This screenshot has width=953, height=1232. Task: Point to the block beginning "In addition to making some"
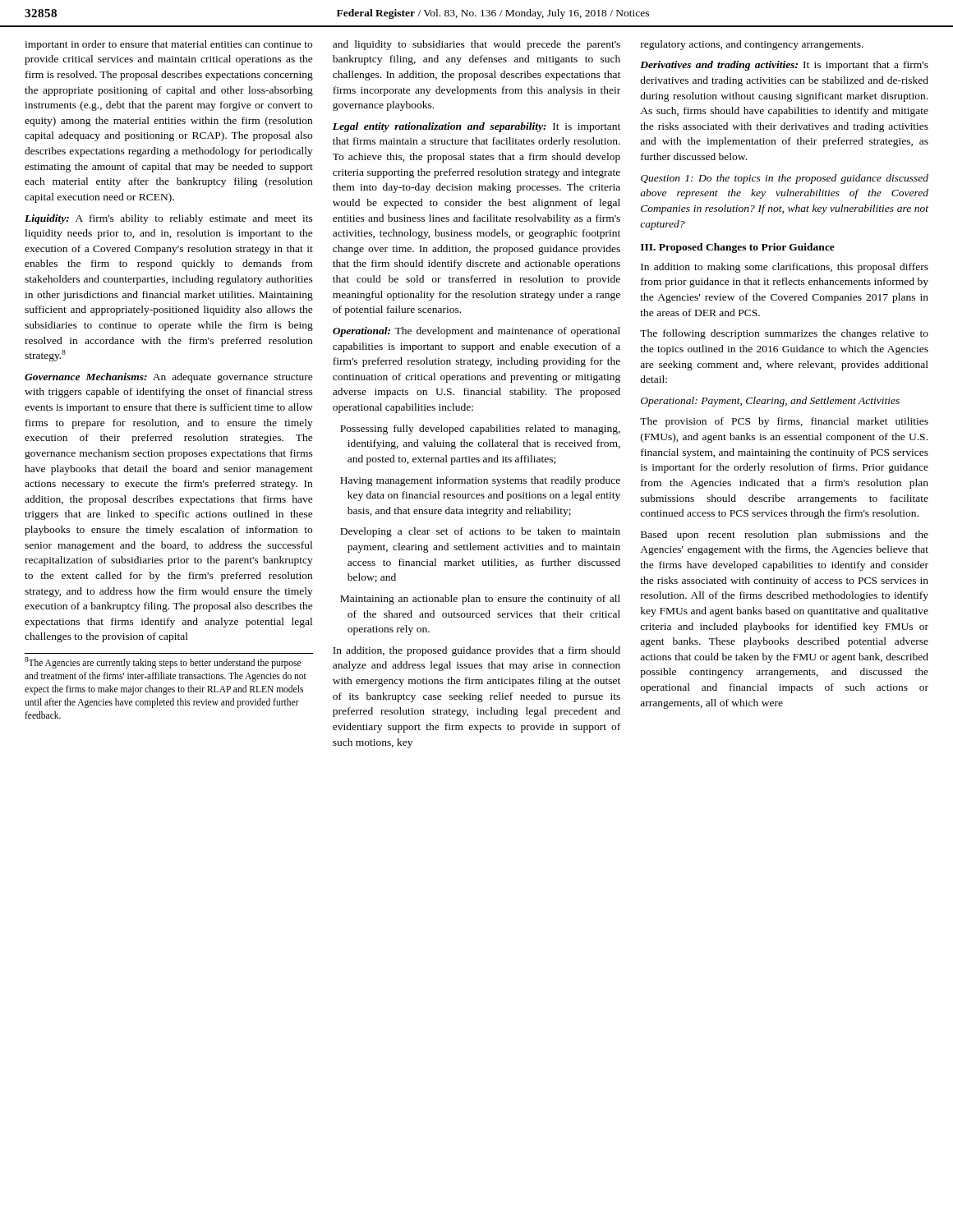[784, 485]
